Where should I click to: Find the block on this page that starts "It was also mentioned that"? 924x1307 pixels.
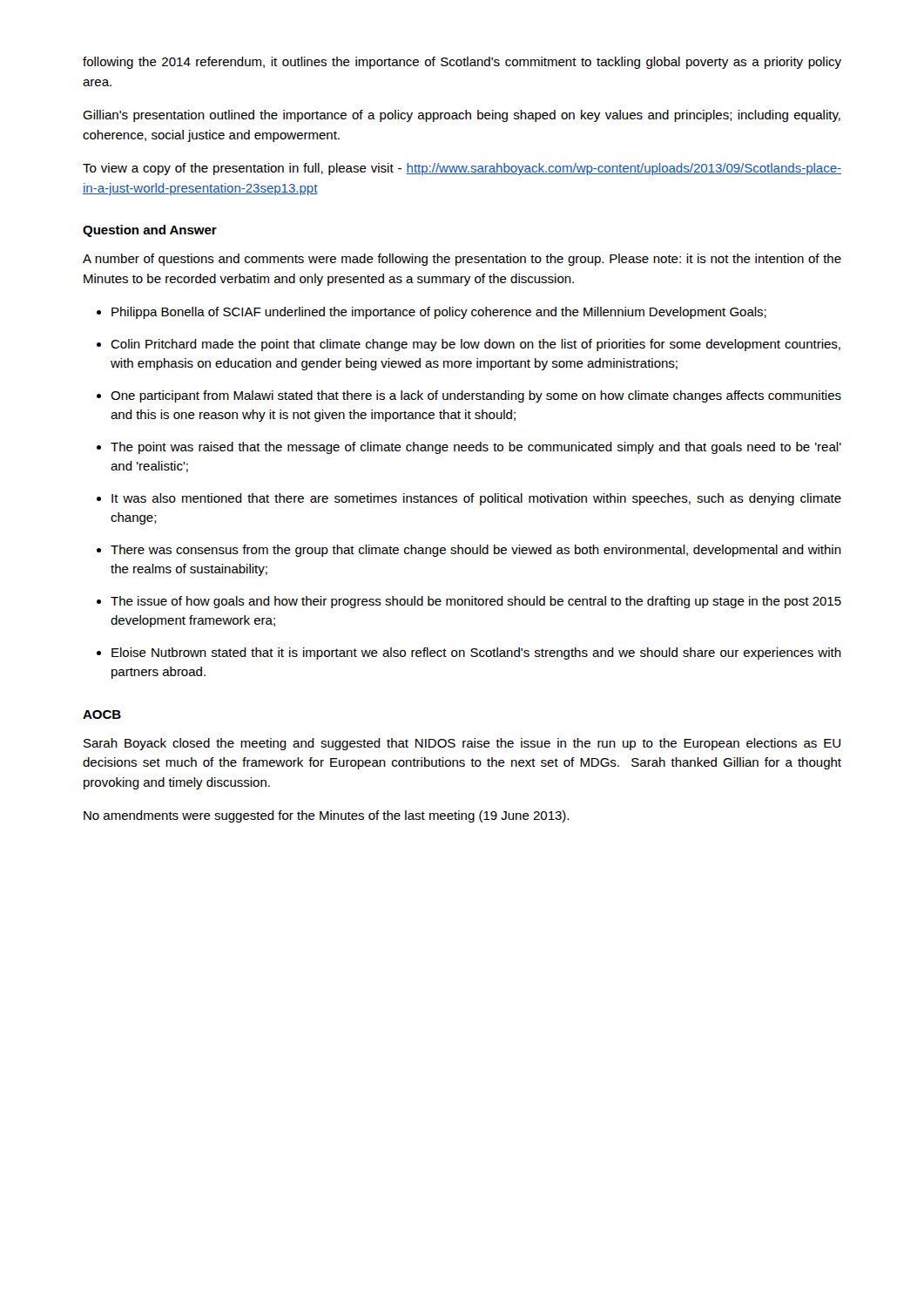tap(476, 507)
